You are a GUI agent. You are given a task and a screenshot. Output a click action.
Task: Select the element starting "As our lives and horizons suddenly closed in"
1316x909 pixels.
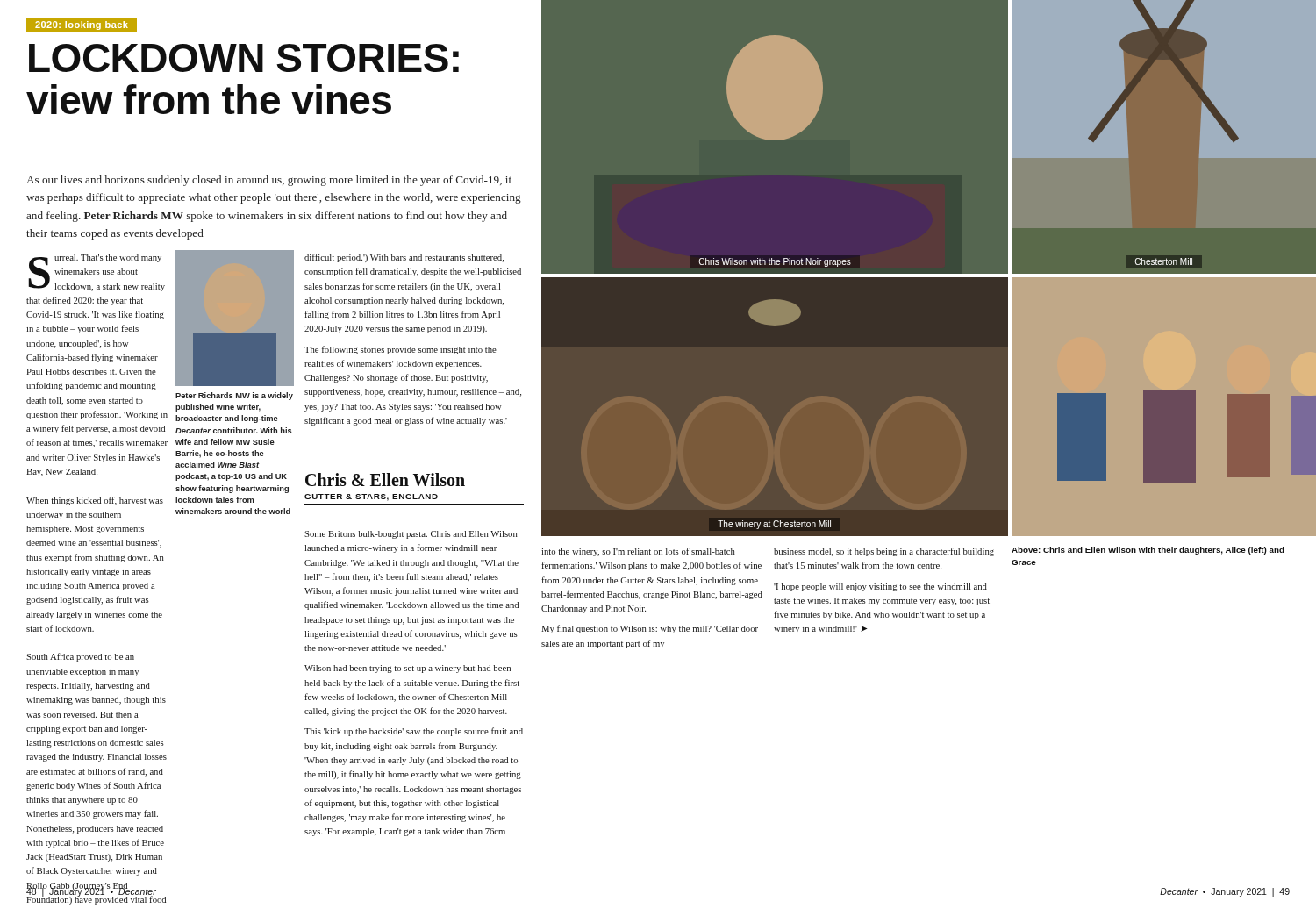point(274,206)
